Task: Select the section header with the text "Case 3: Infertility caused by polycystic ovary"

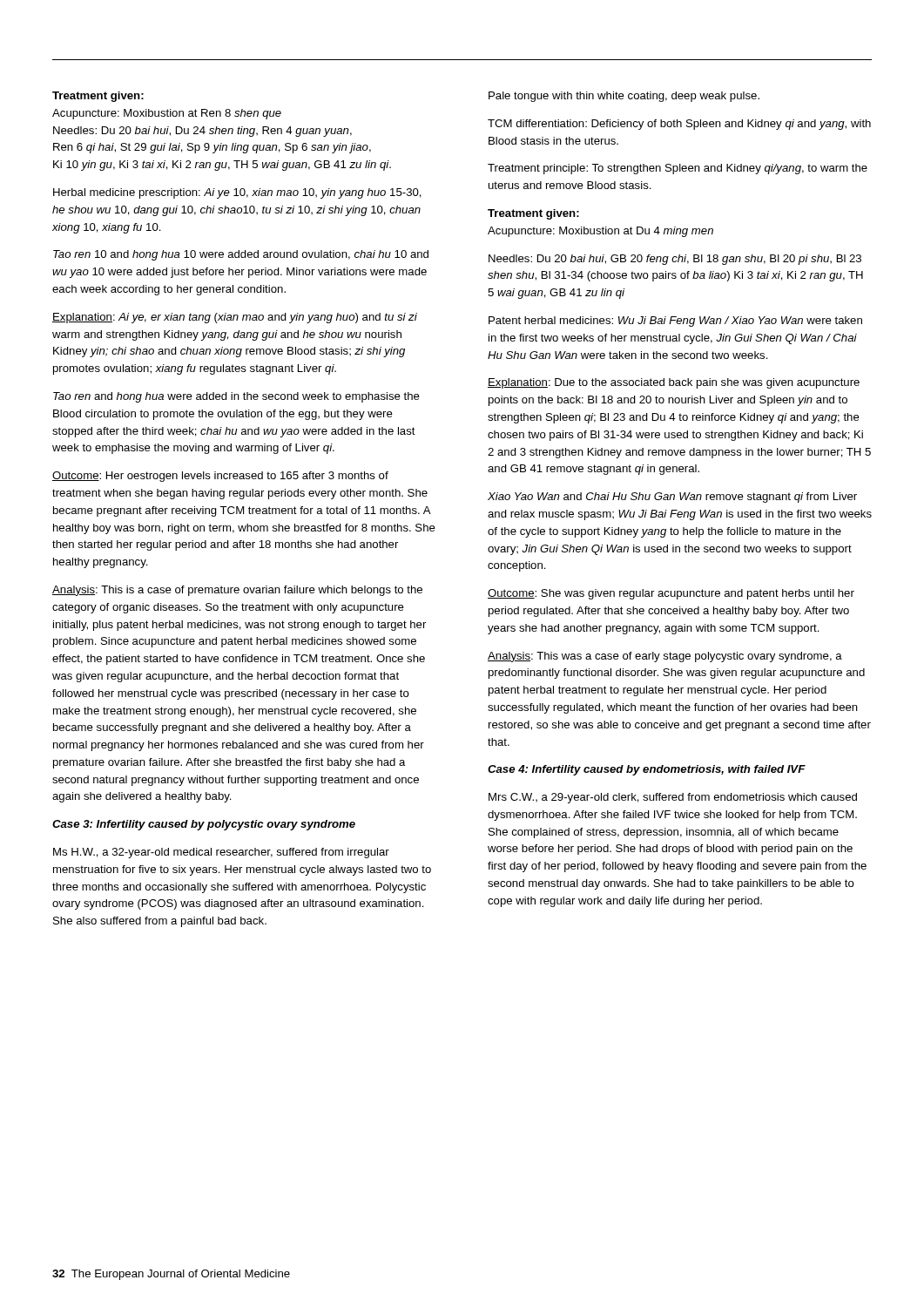Action: pos(244,824)
